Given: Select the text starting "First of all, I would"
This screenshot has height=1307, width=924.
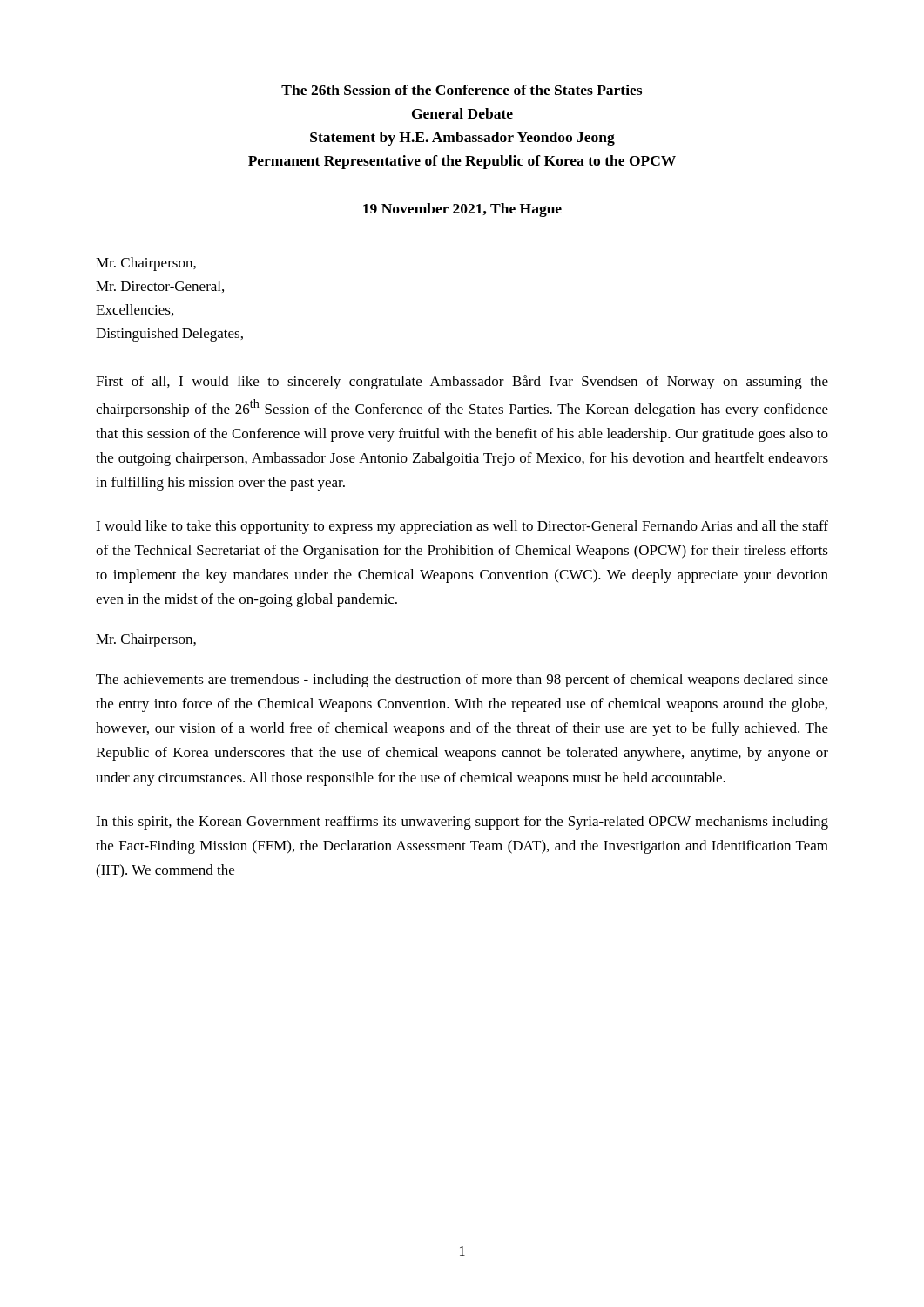Looking at the screenshot, I should (x=462, y=432).
